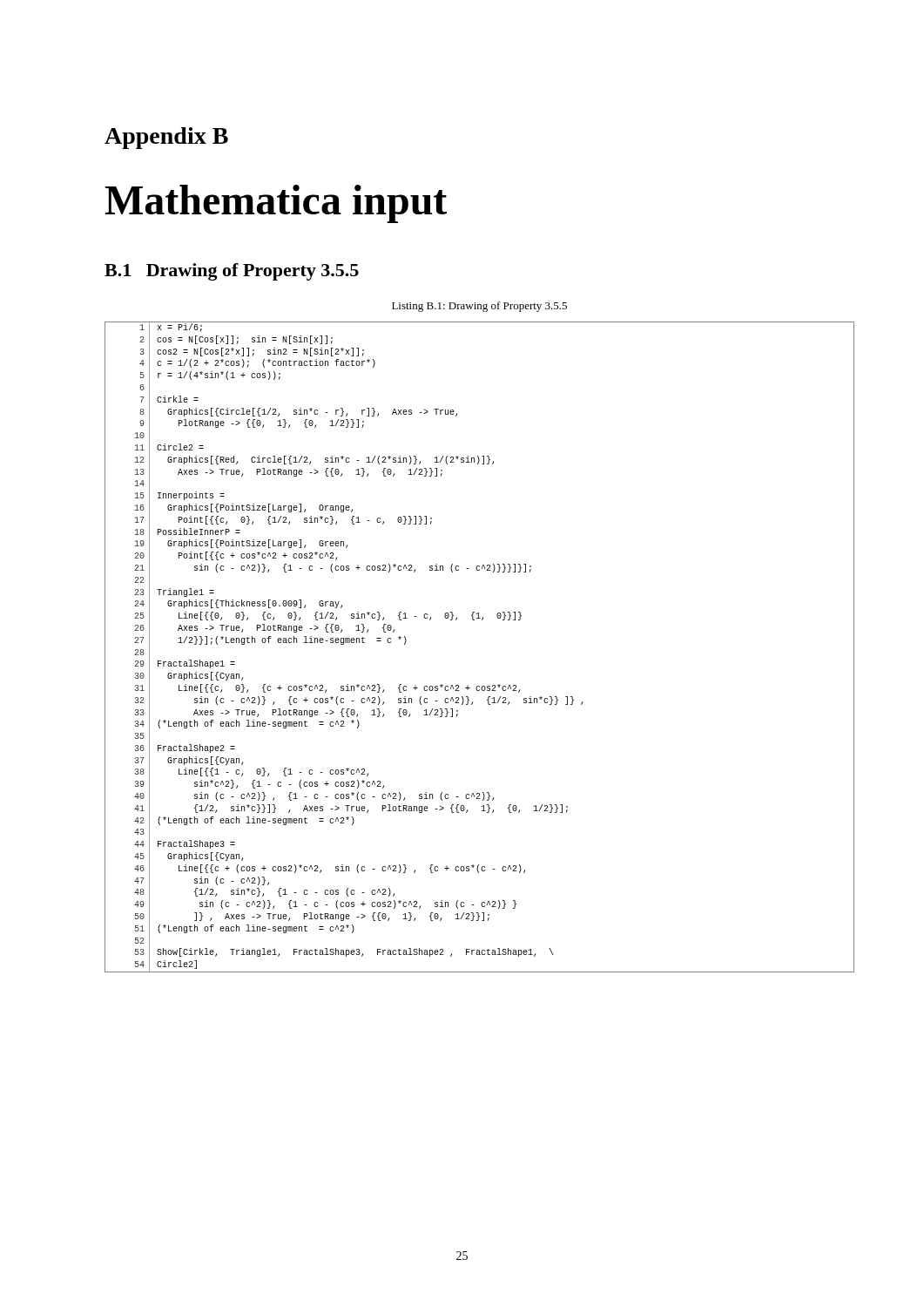Where is the caption that starts "Listing B.1: Drawing of Property"?
The width and height of the screenshot is (924, 1307).
479,305
